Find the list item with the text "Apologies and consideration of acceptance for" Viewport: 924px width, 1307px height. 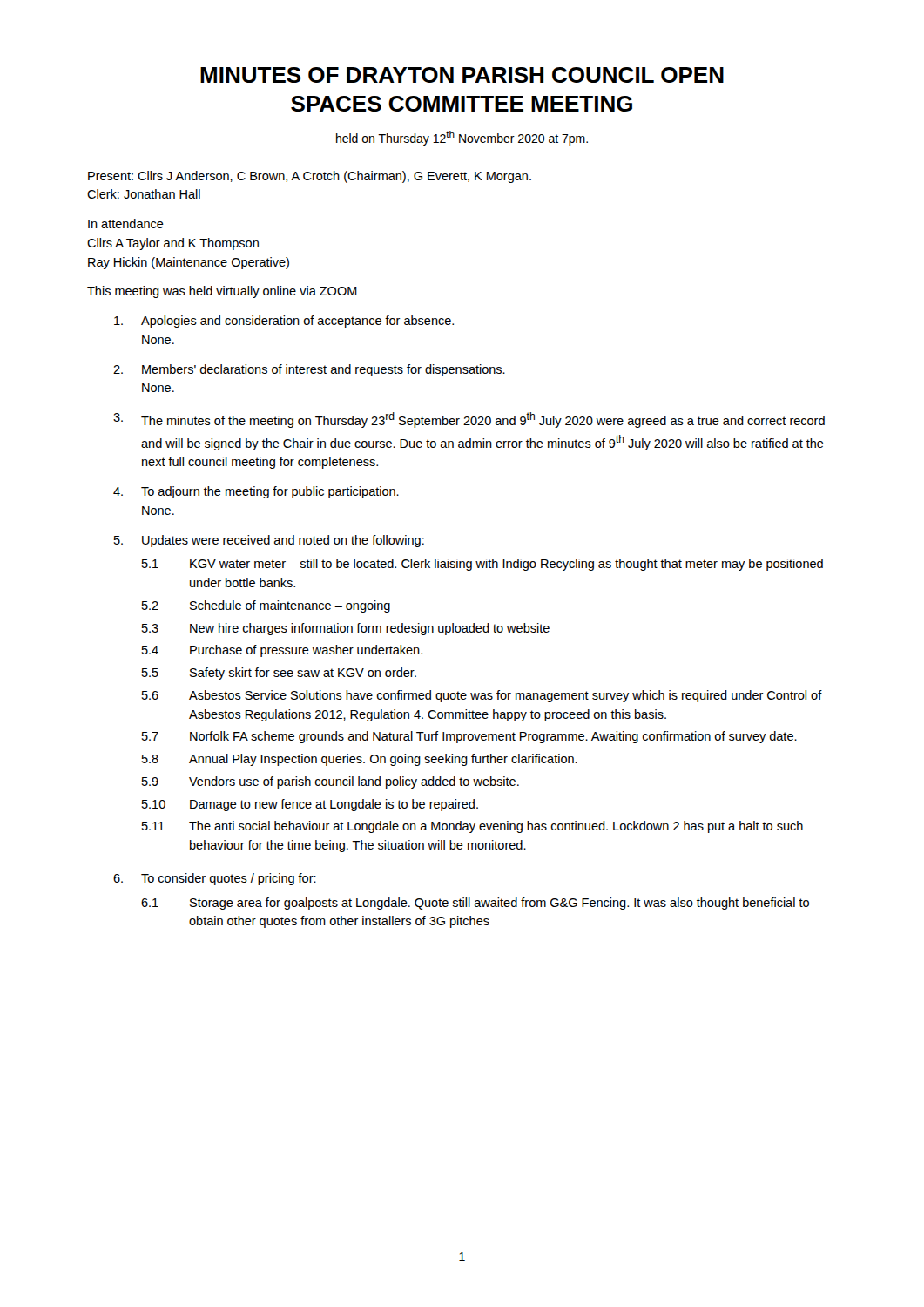pos(284,322)
